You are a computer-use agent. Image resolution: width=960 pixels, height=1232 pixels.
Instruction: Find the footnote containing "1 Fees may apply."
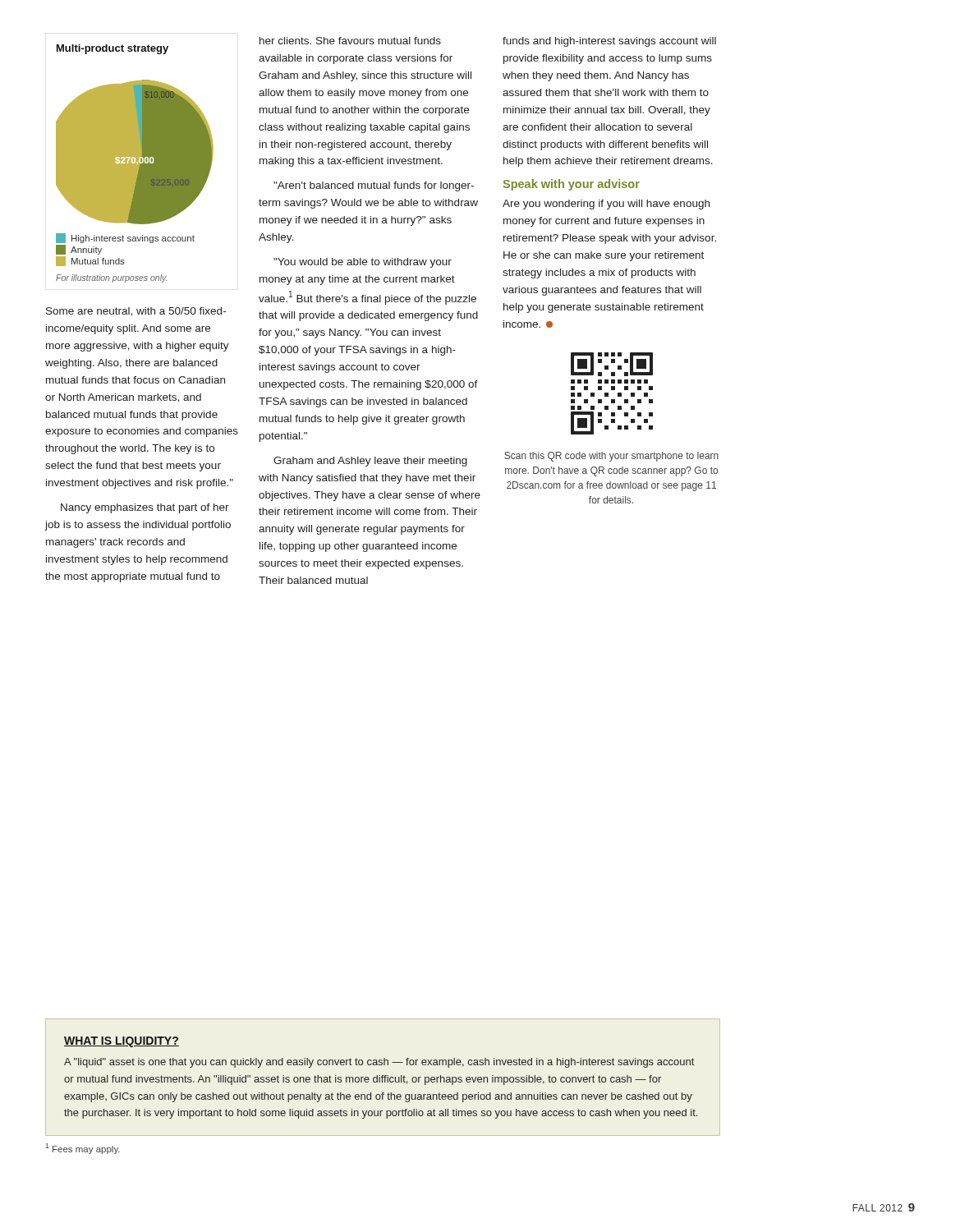[x=83, y=1148]
